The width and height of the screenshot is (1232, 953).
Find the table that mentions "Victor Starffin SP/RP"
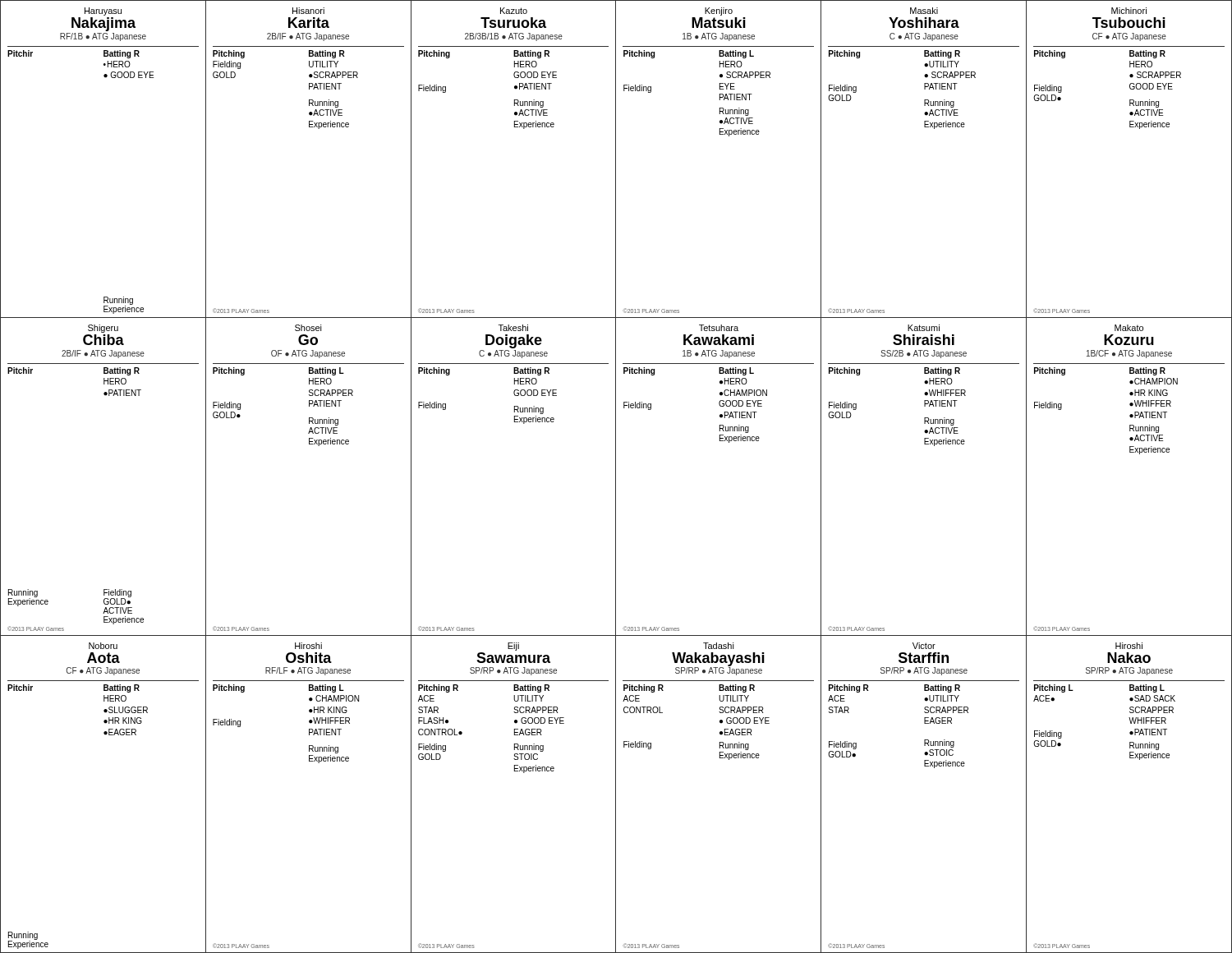(924, 794)
